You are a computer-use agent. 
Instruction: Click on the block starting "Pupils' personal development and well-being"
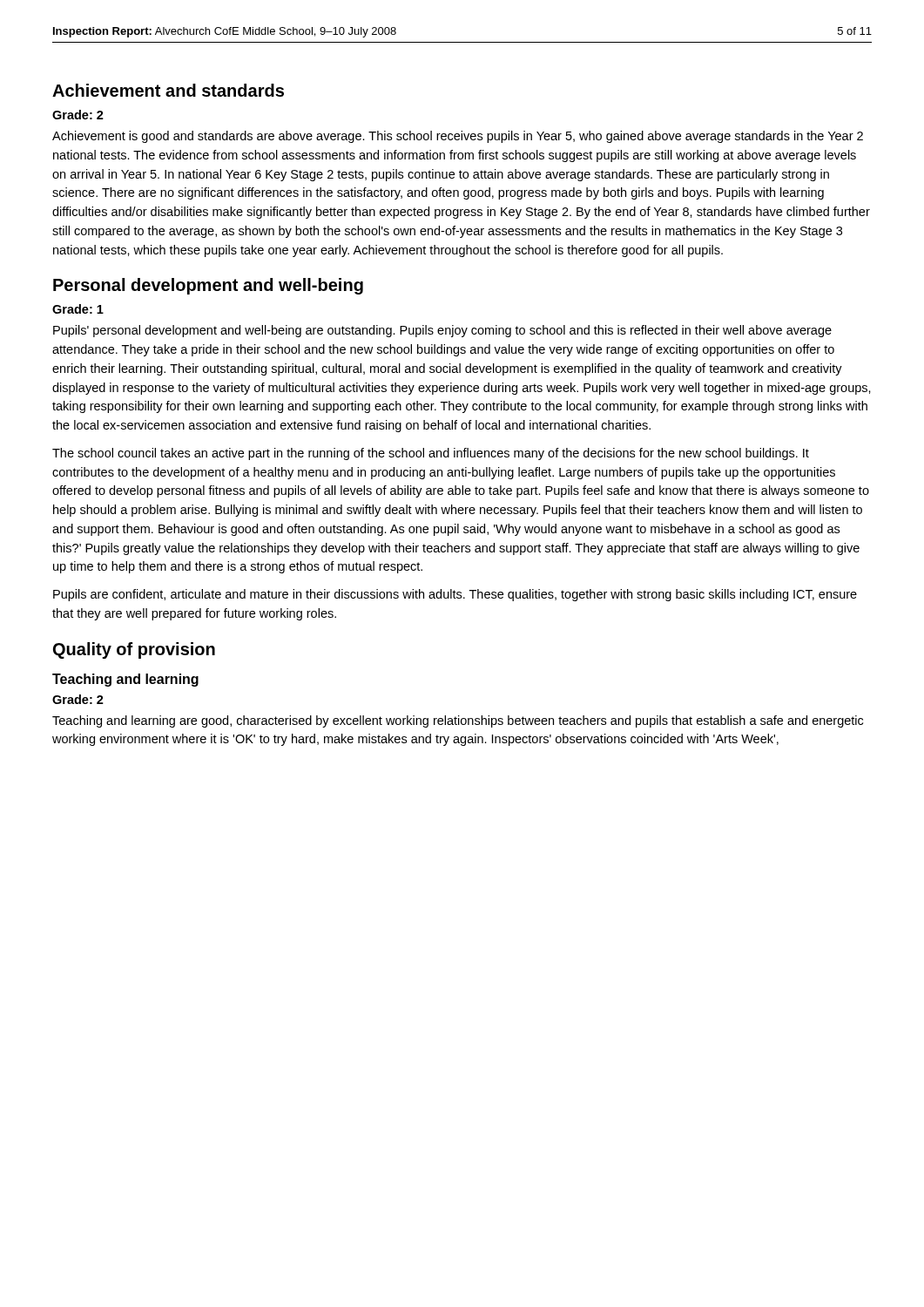click(462, 378)
